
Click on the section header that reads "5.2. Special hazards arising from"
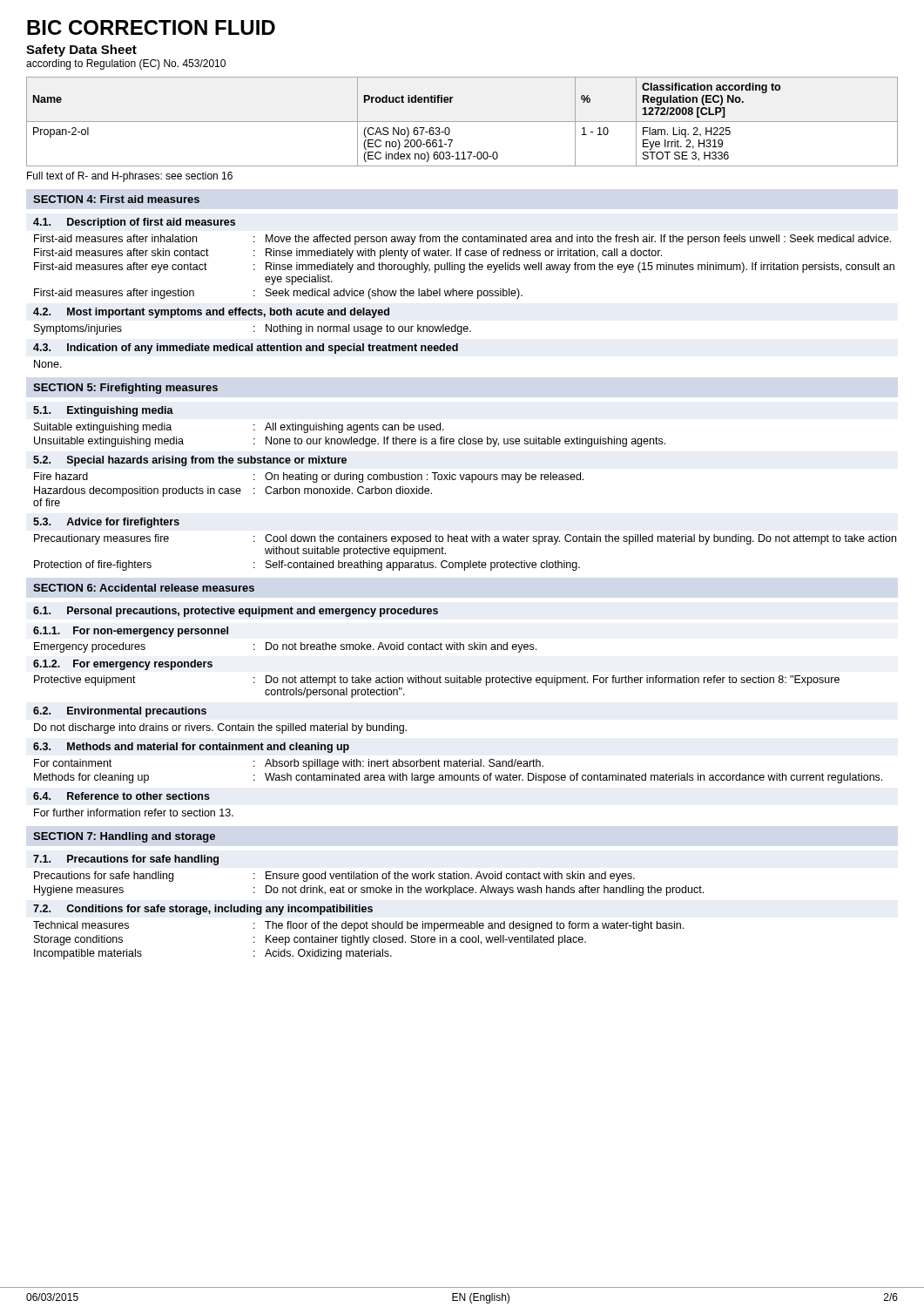tap(190, 460)
